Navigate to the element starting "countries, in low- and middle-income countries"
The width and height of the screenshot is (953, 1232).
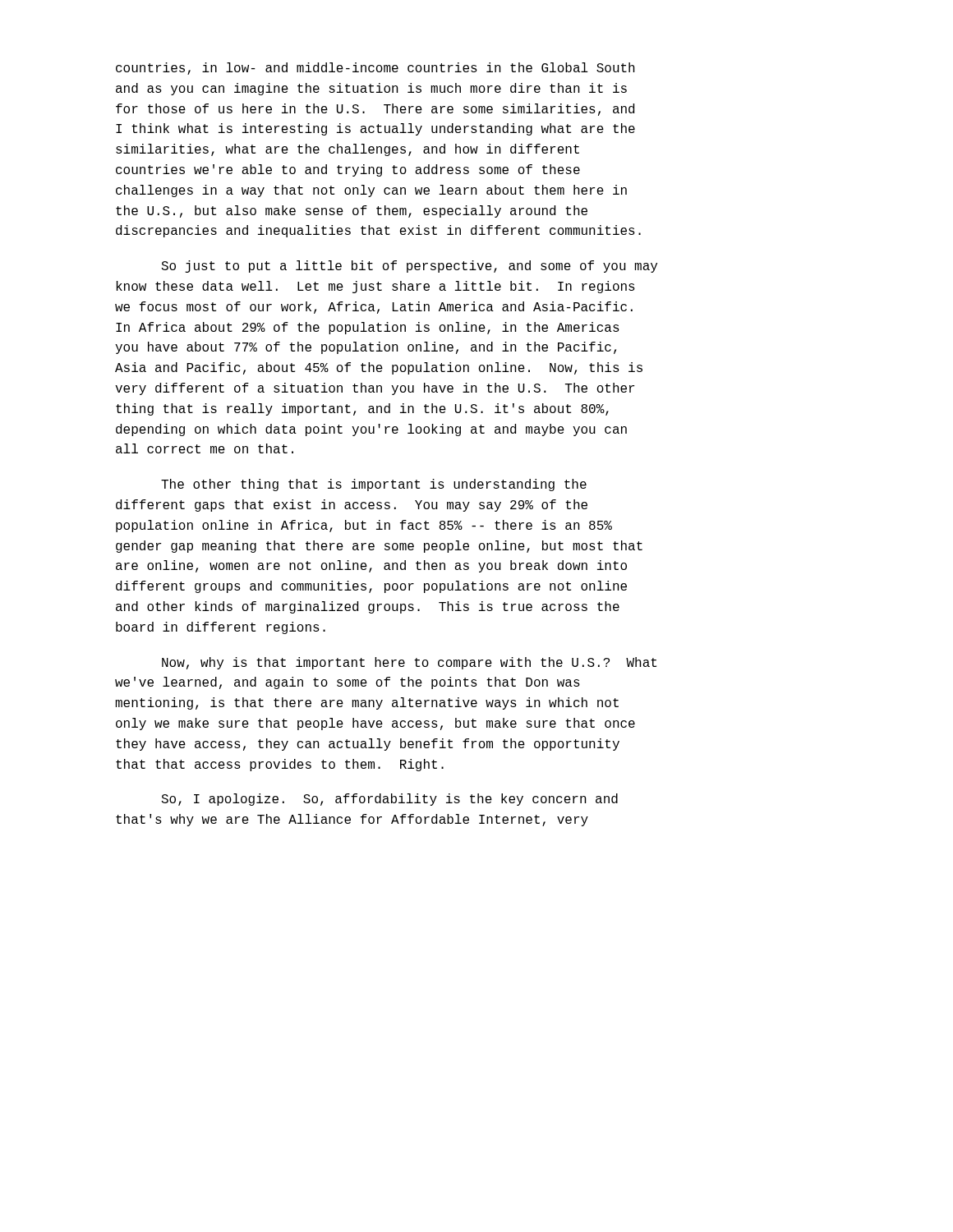[x=379, y=150]
